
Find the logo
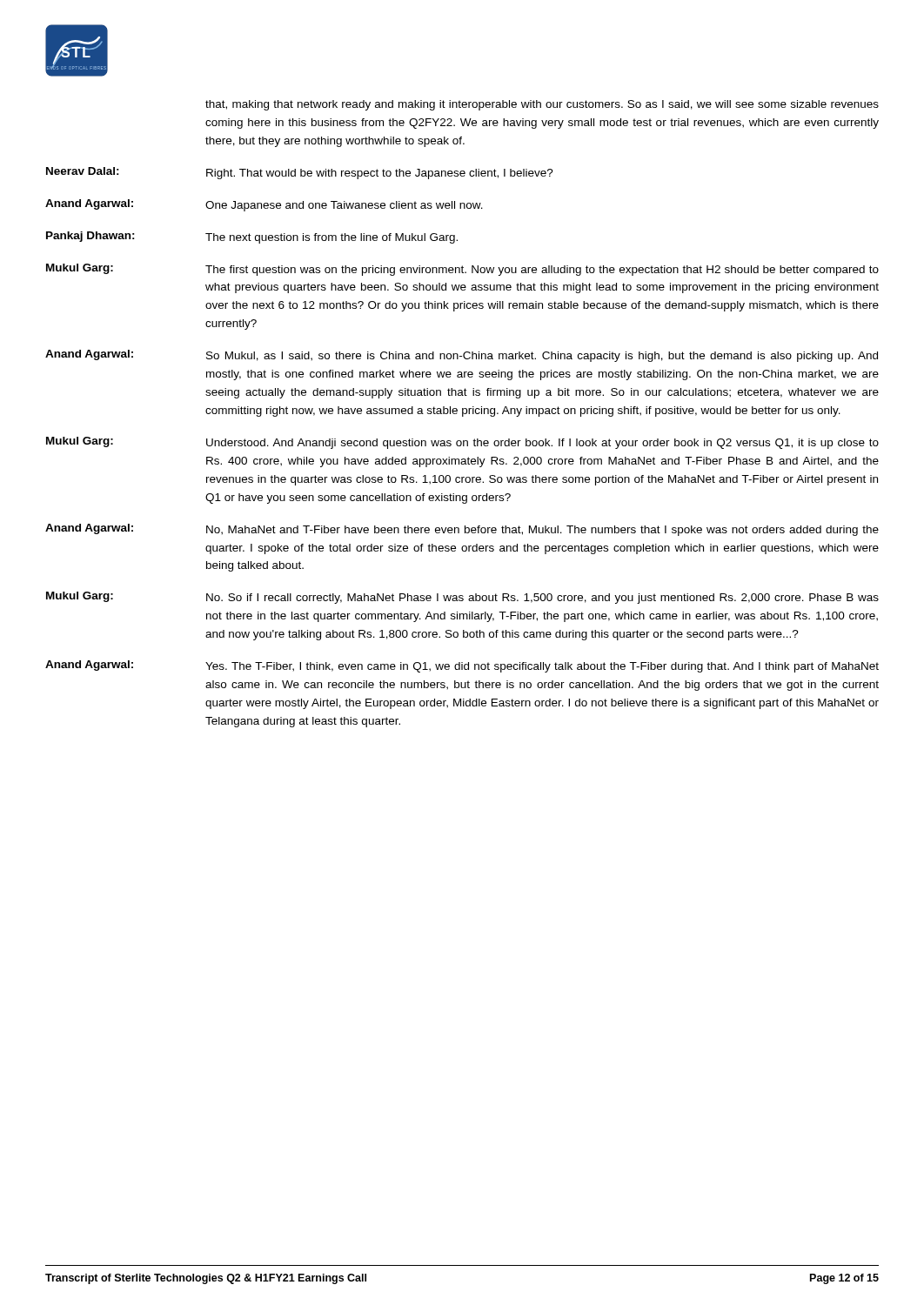pyautogui.click(x=77, y=52)
